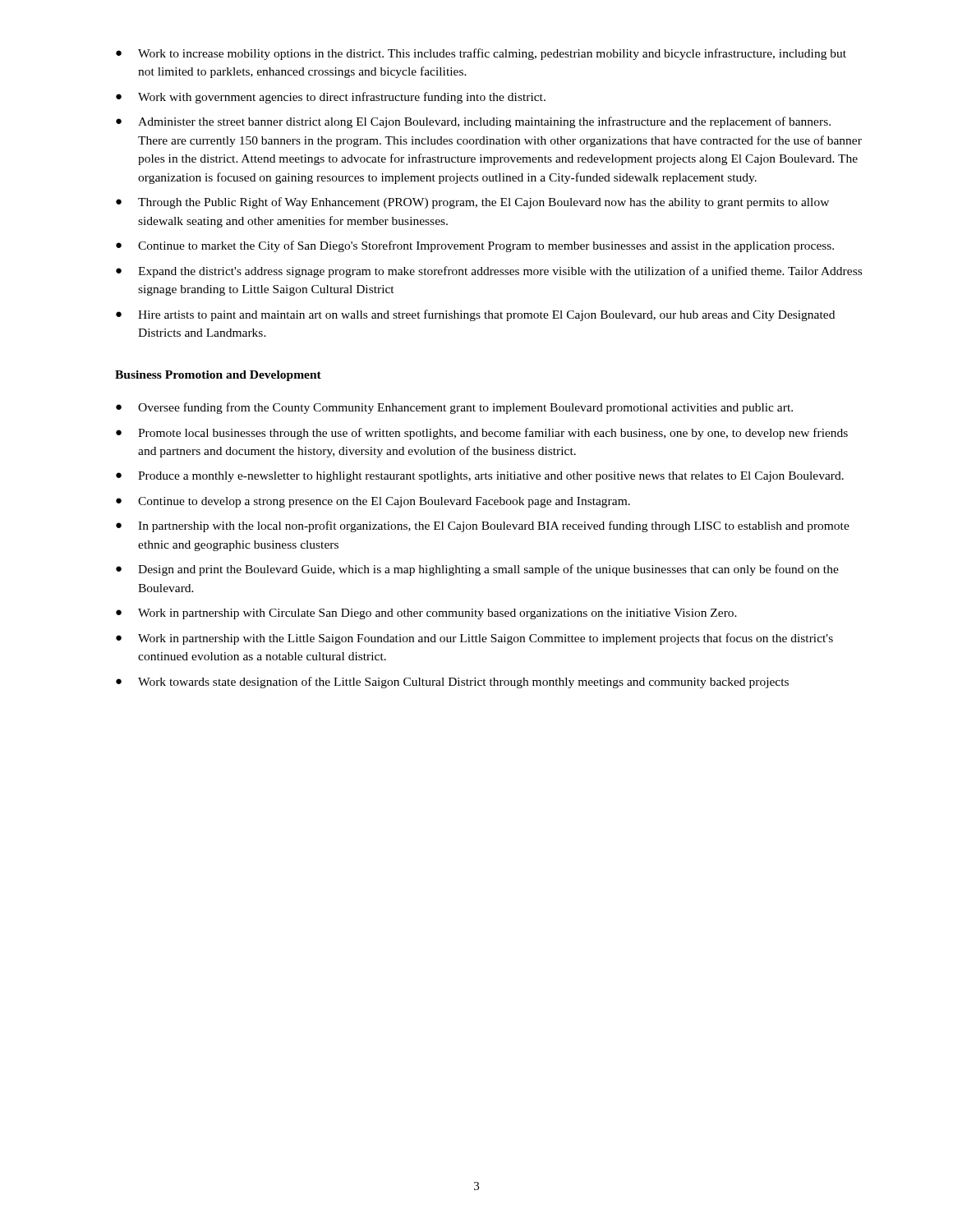
Task: Click on the list item that reads "Produce a monthly e-newsletter to highlight"
Action: click(x=489, y=476)
